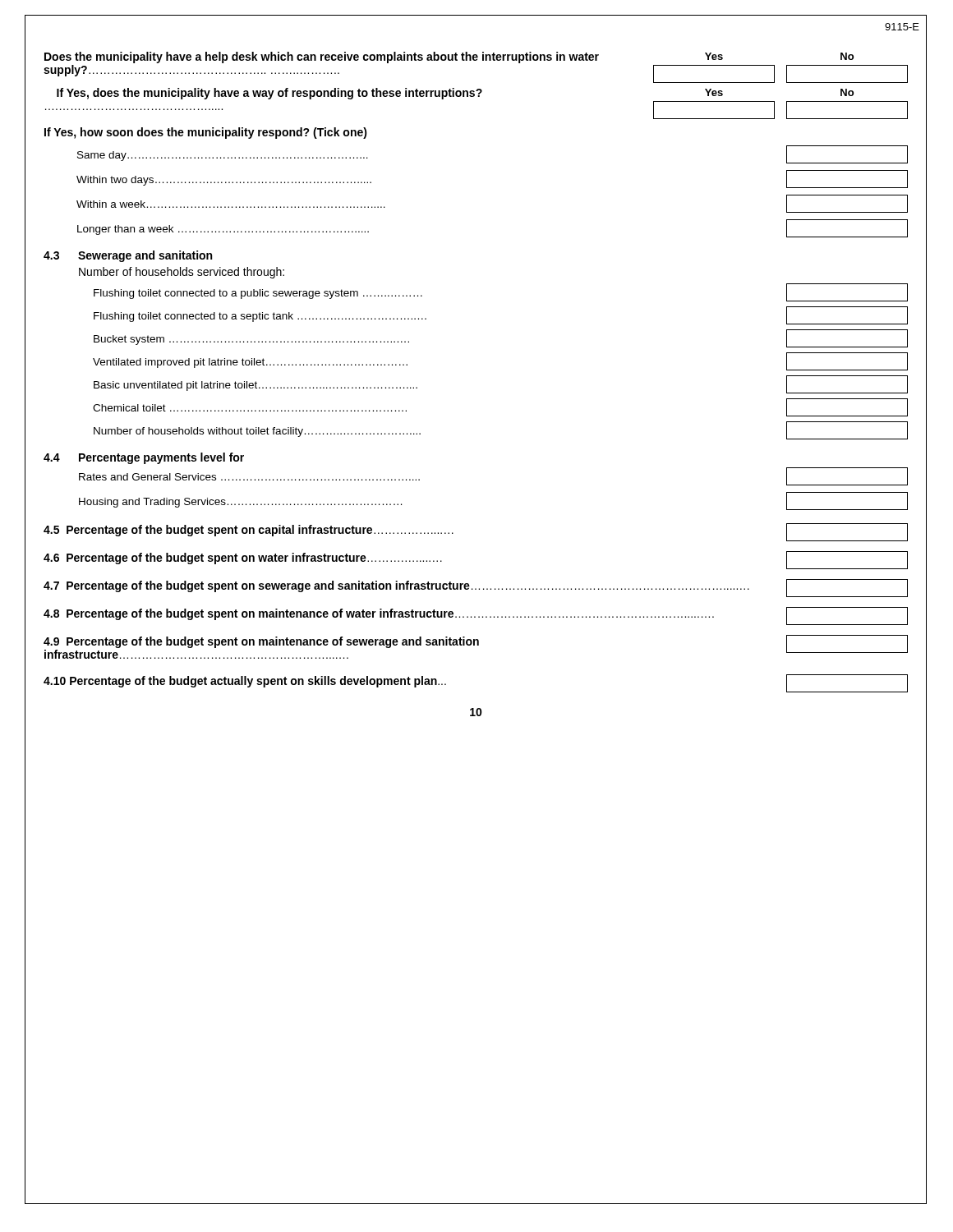Select the text block that reads "6 Percentage of the budget spent on"
Viewport: 953px width, 1232px height.
198,560
